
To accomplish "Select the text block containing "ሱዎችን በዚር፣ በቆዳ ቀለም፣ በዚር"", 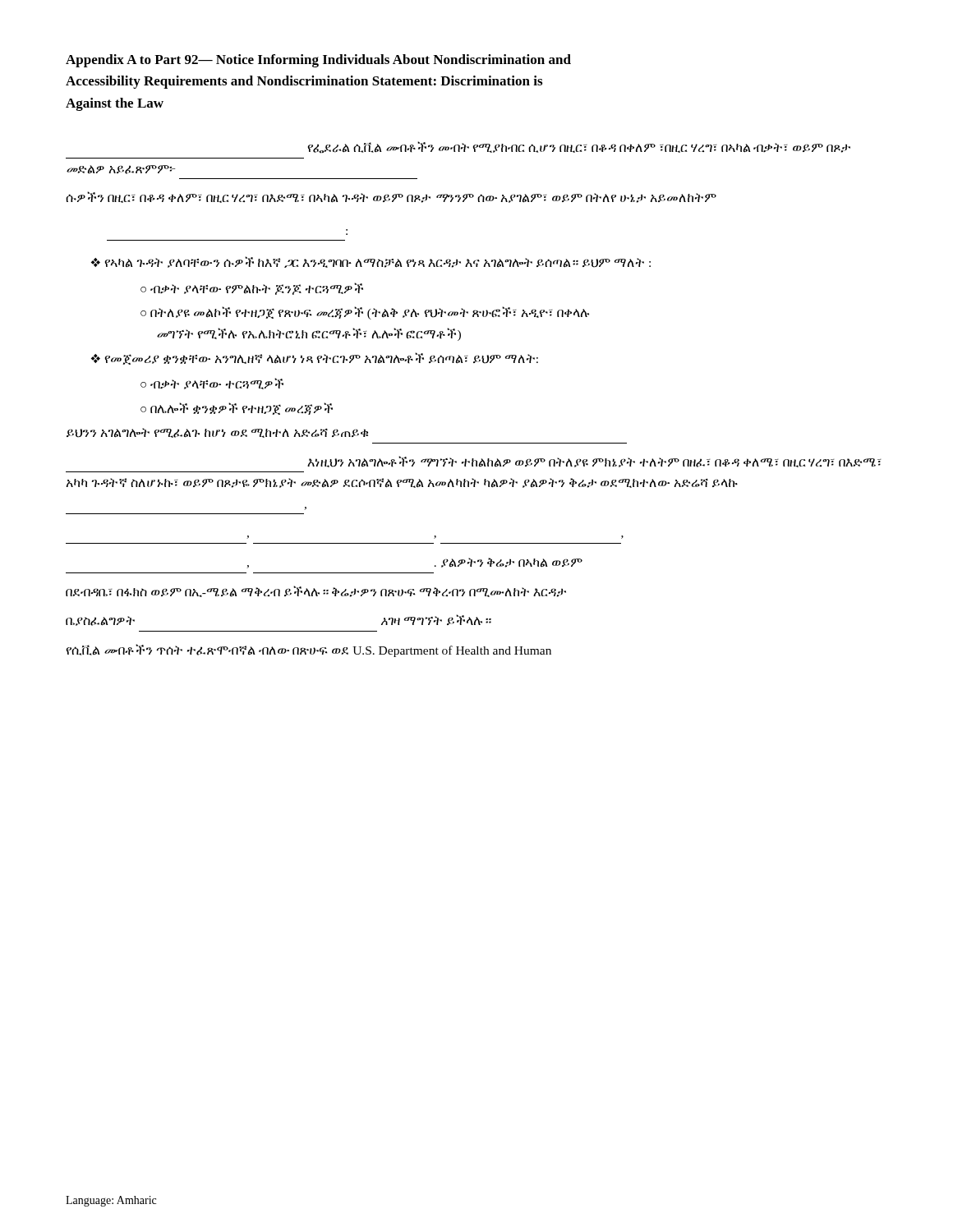I will coord(391,198).
